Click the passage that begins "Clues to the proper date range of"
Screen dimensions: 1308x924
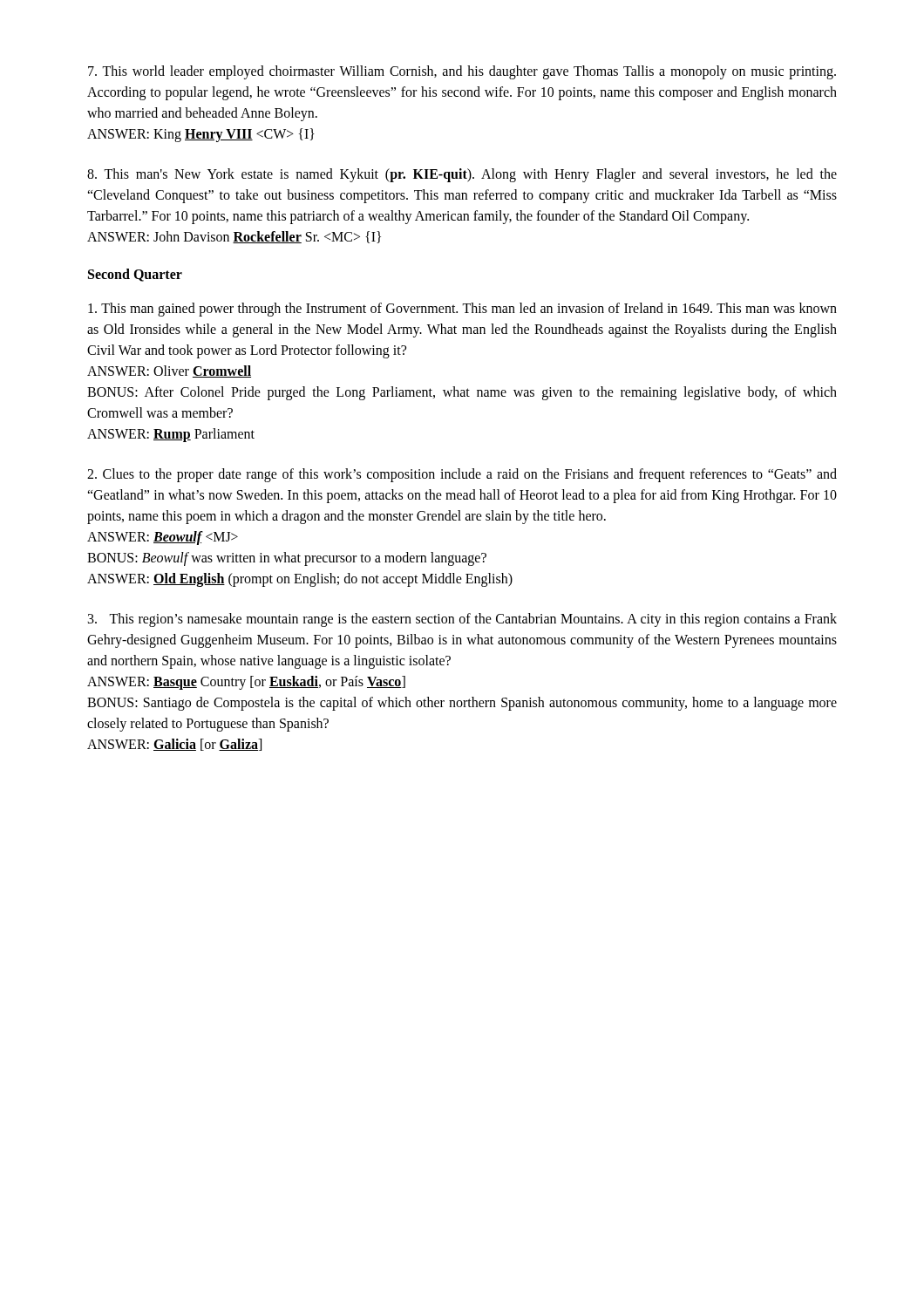point(462,527)
